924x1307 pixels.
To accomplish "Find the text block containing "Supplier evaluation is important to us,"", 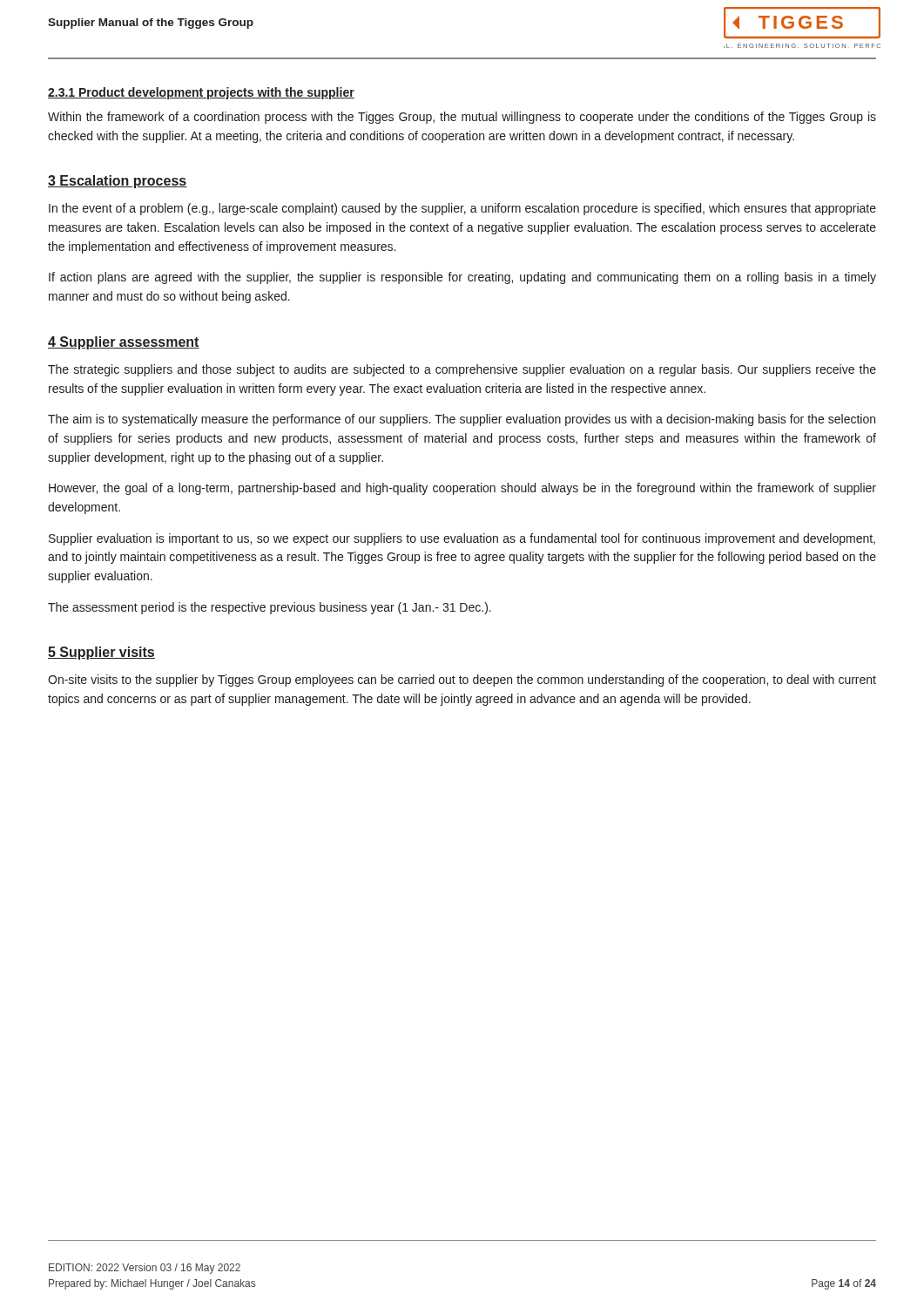I will (462, 557).
